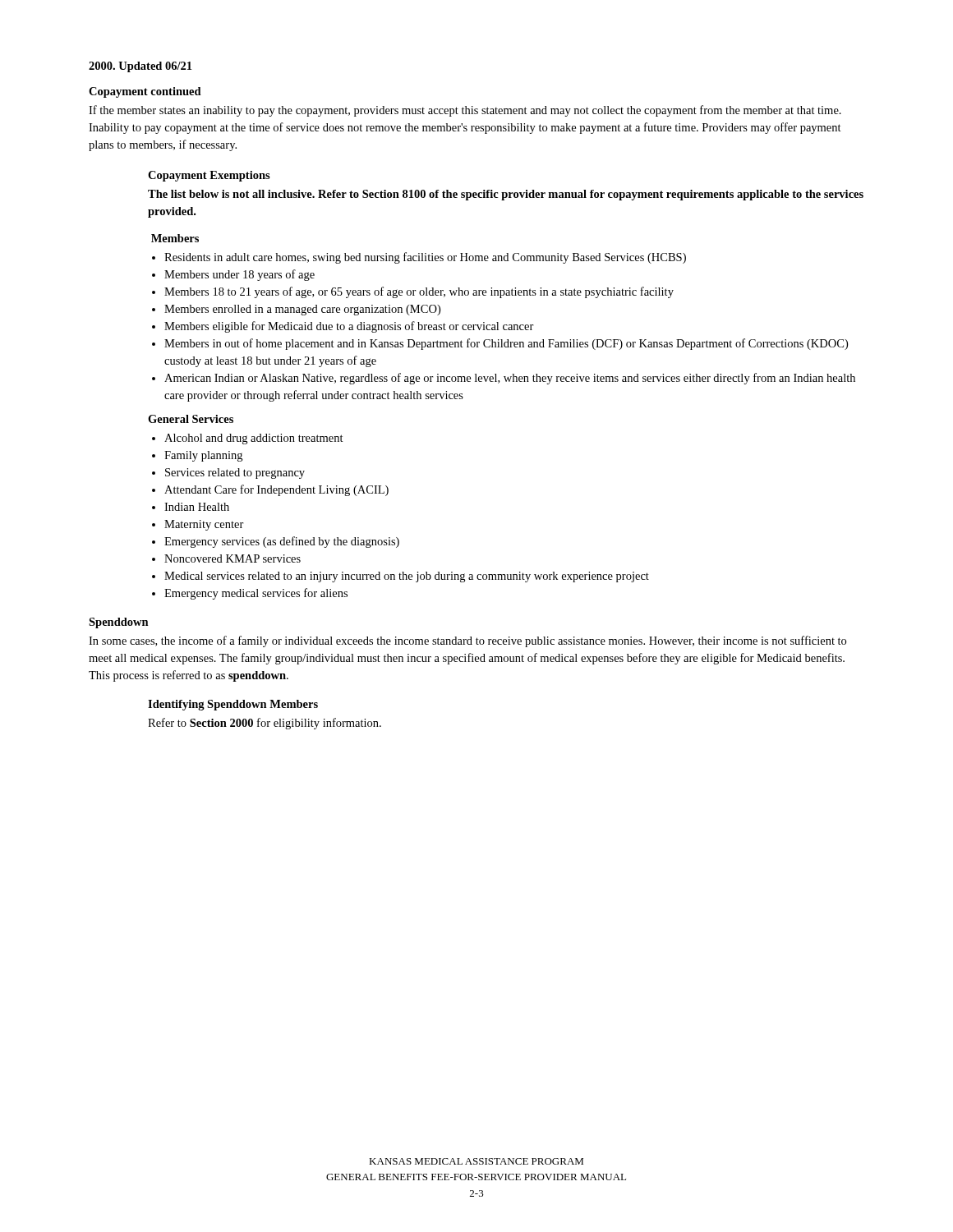Locate the text starting "Emergency medical services"
The image size is (953, 1232).
(x=256, y=593)
